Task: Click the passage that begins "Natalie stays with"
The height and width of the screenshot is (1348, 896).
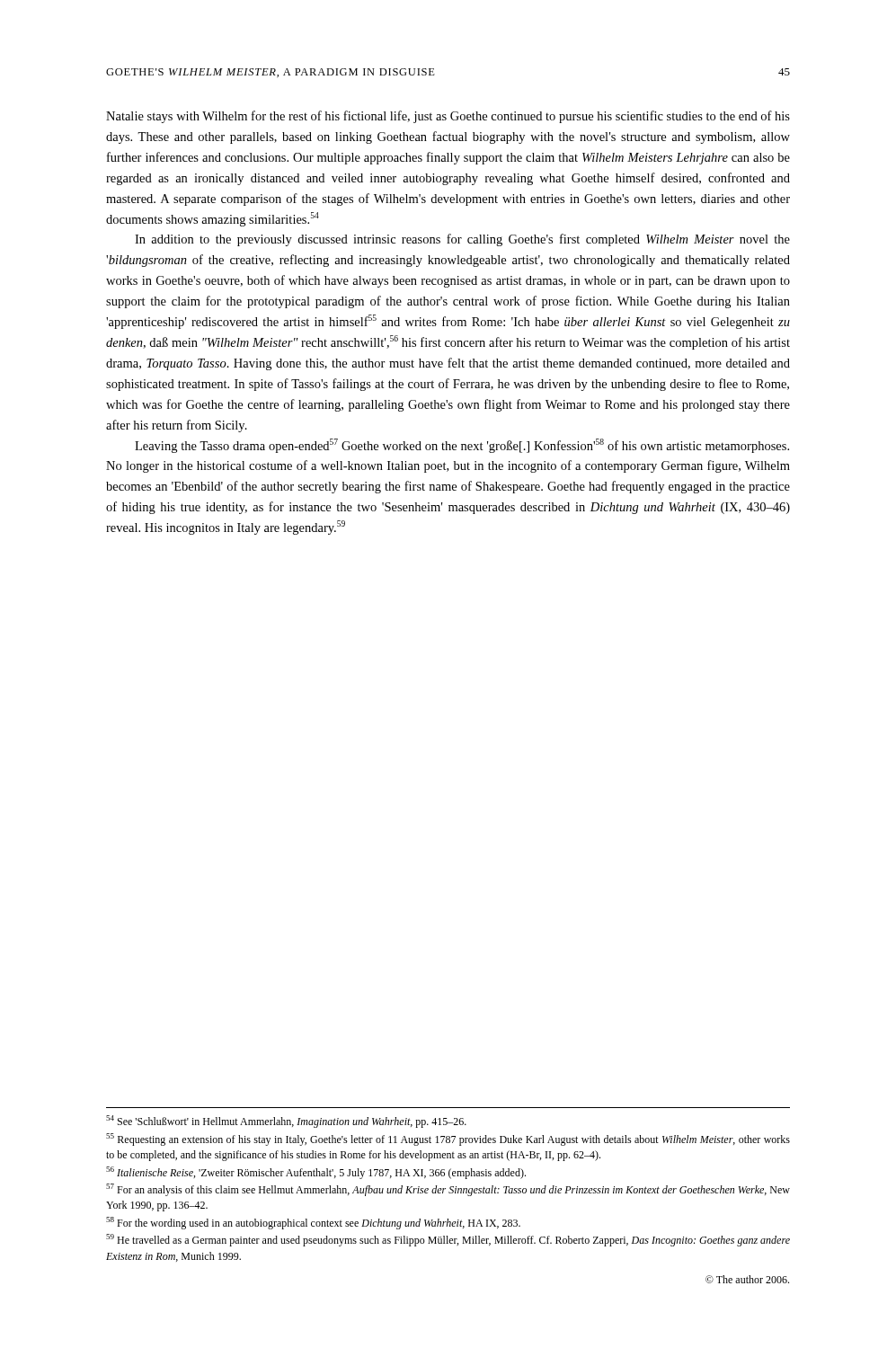Action: coord(448,322)
